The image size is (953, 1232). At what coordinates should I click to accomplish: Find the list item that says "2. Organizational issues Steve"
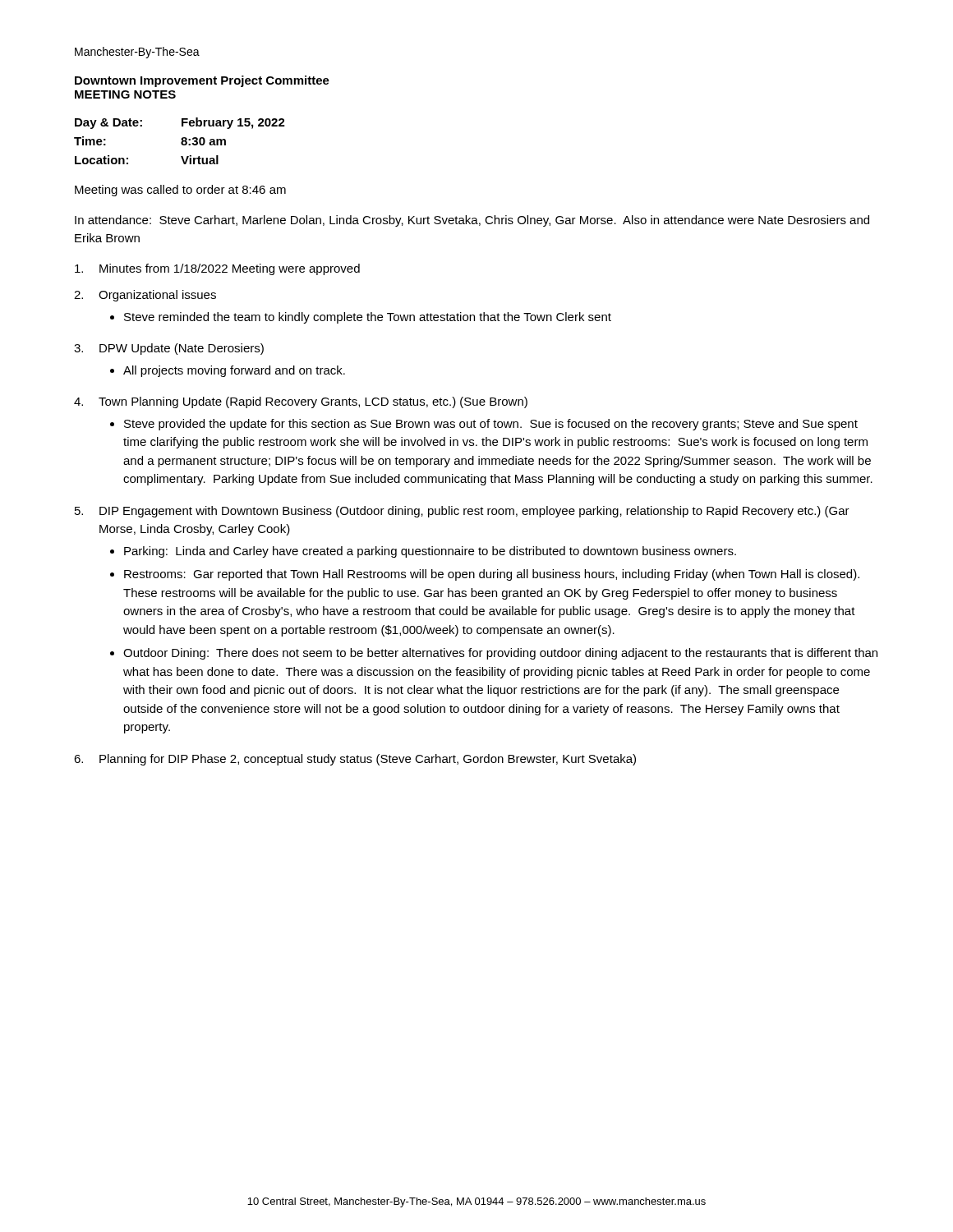point(476,308)
